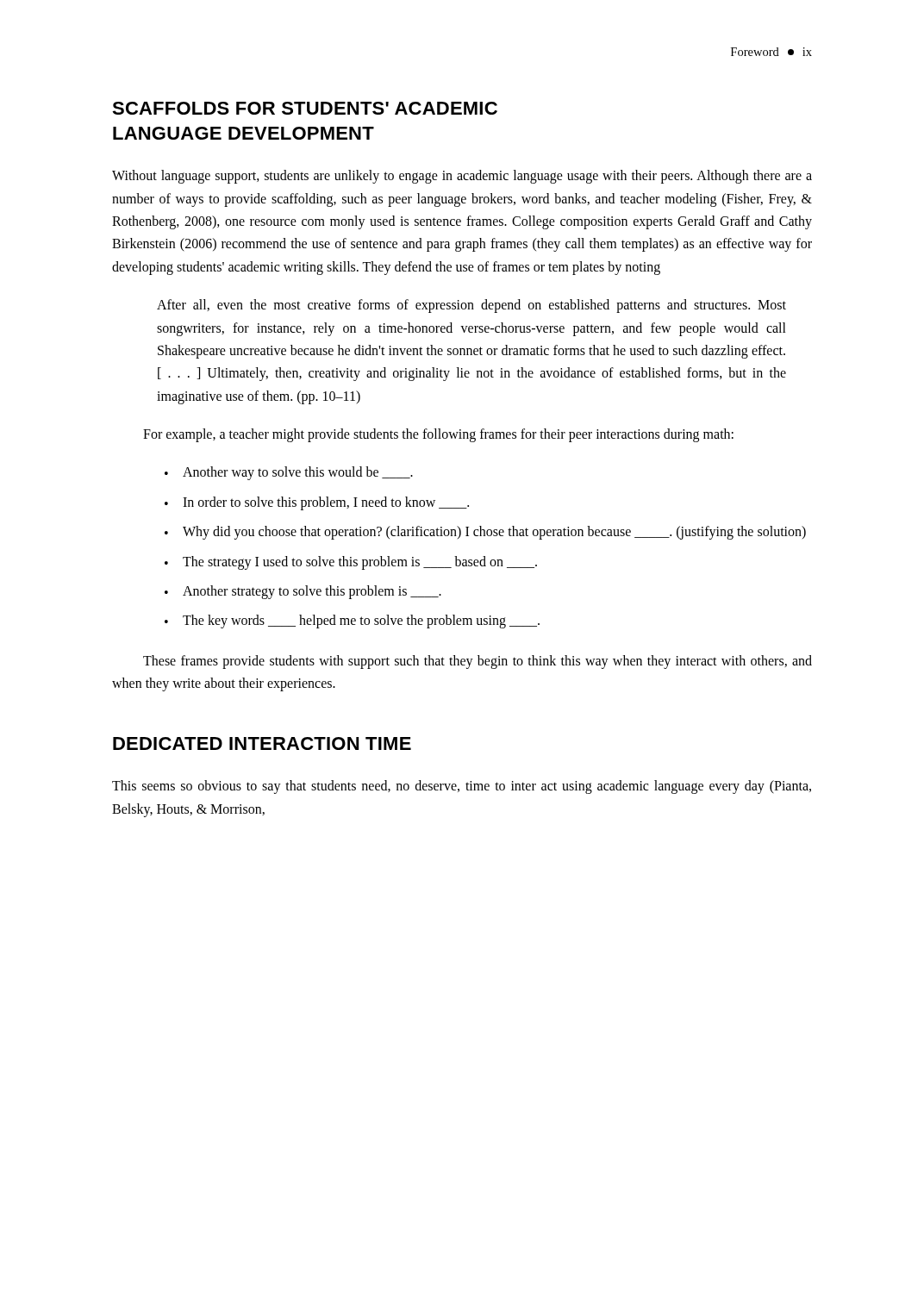The height and width of the screenshot is (1293, 924).
Task: Locate the text block starting "These frames provide students with support such that"
Action: pyautogui.click(x=462, y=672)
